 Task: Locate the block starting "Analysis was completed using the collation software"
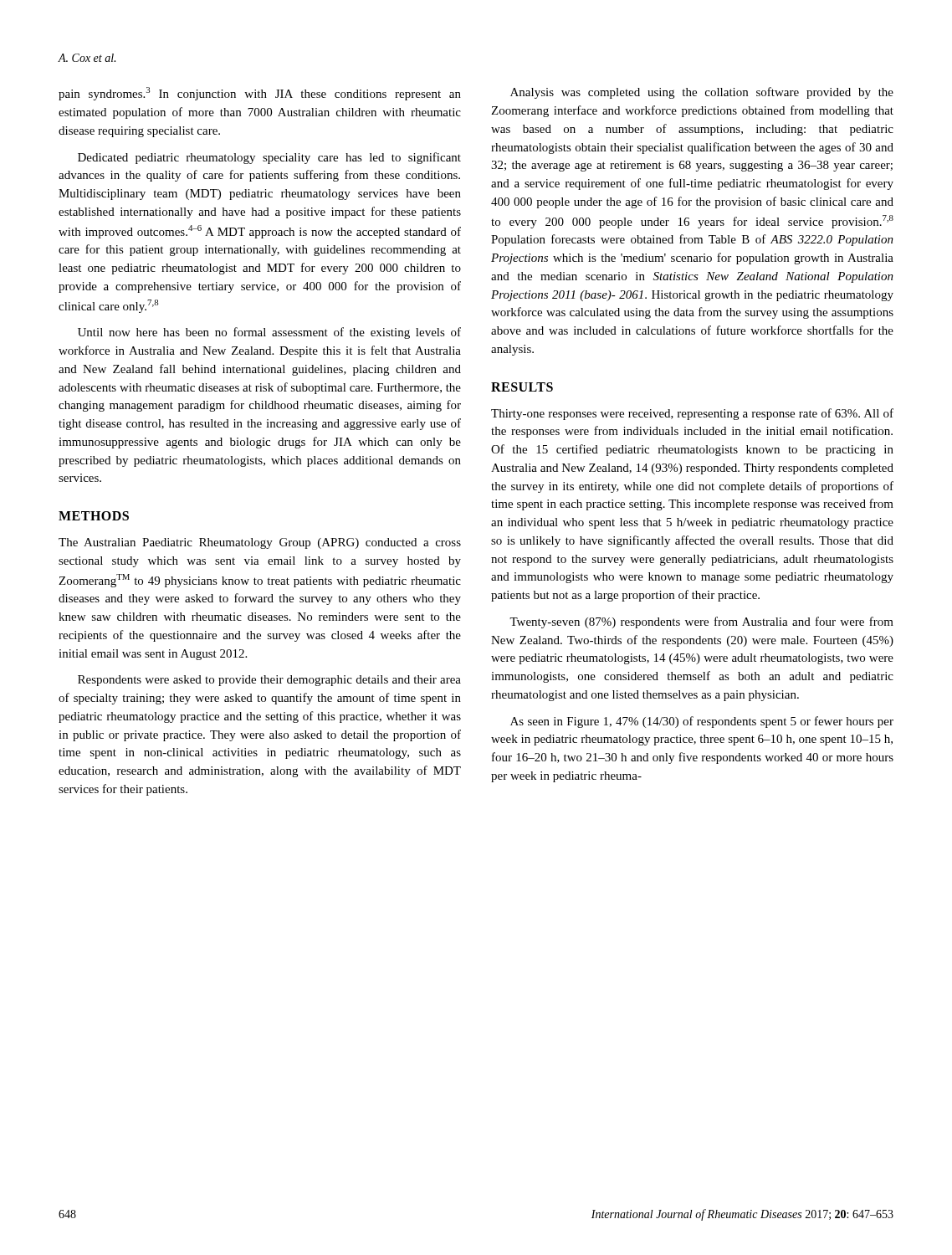692,221
